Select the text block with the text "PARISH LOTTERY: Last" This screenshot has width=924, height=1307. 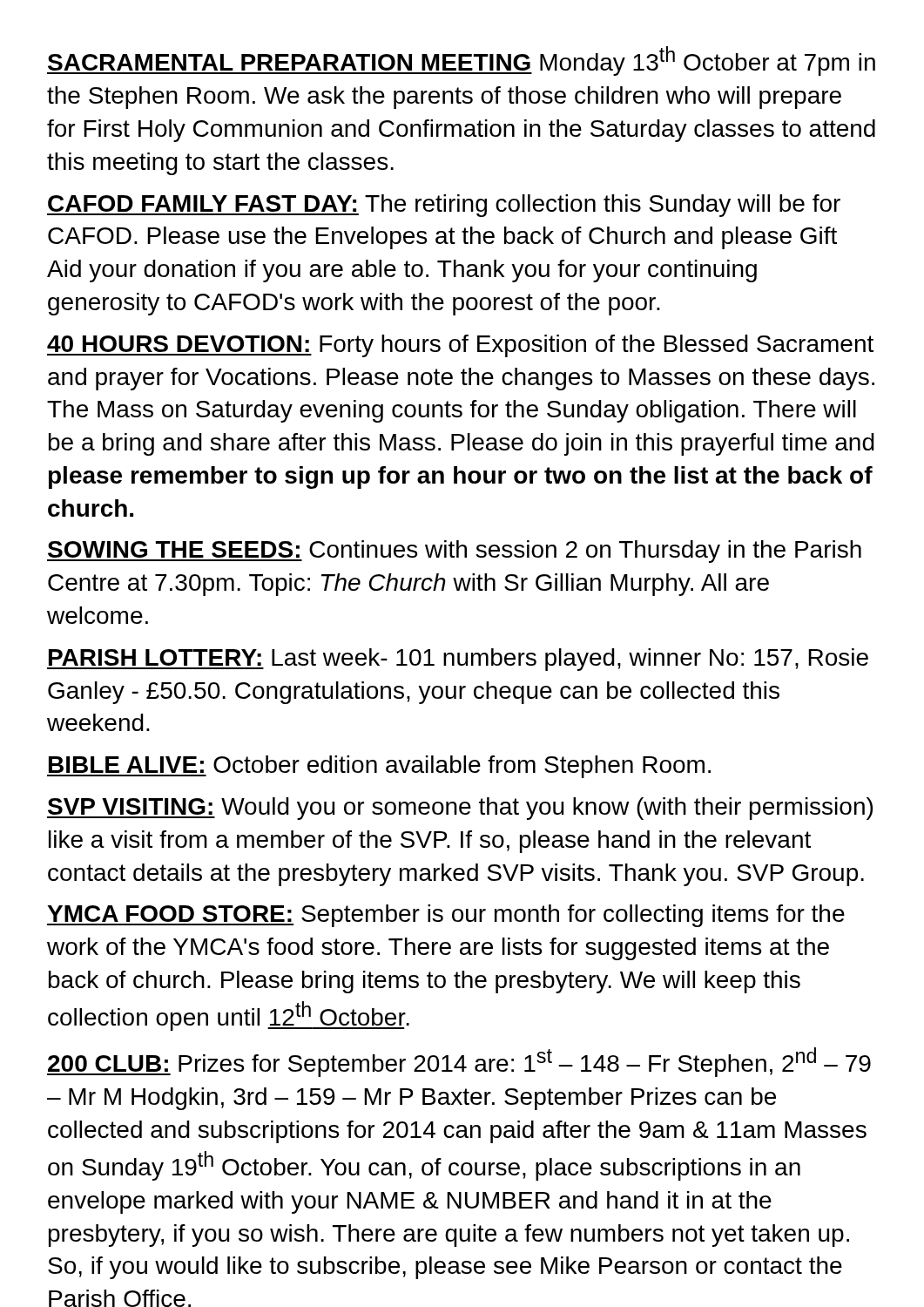click(458, 690)
